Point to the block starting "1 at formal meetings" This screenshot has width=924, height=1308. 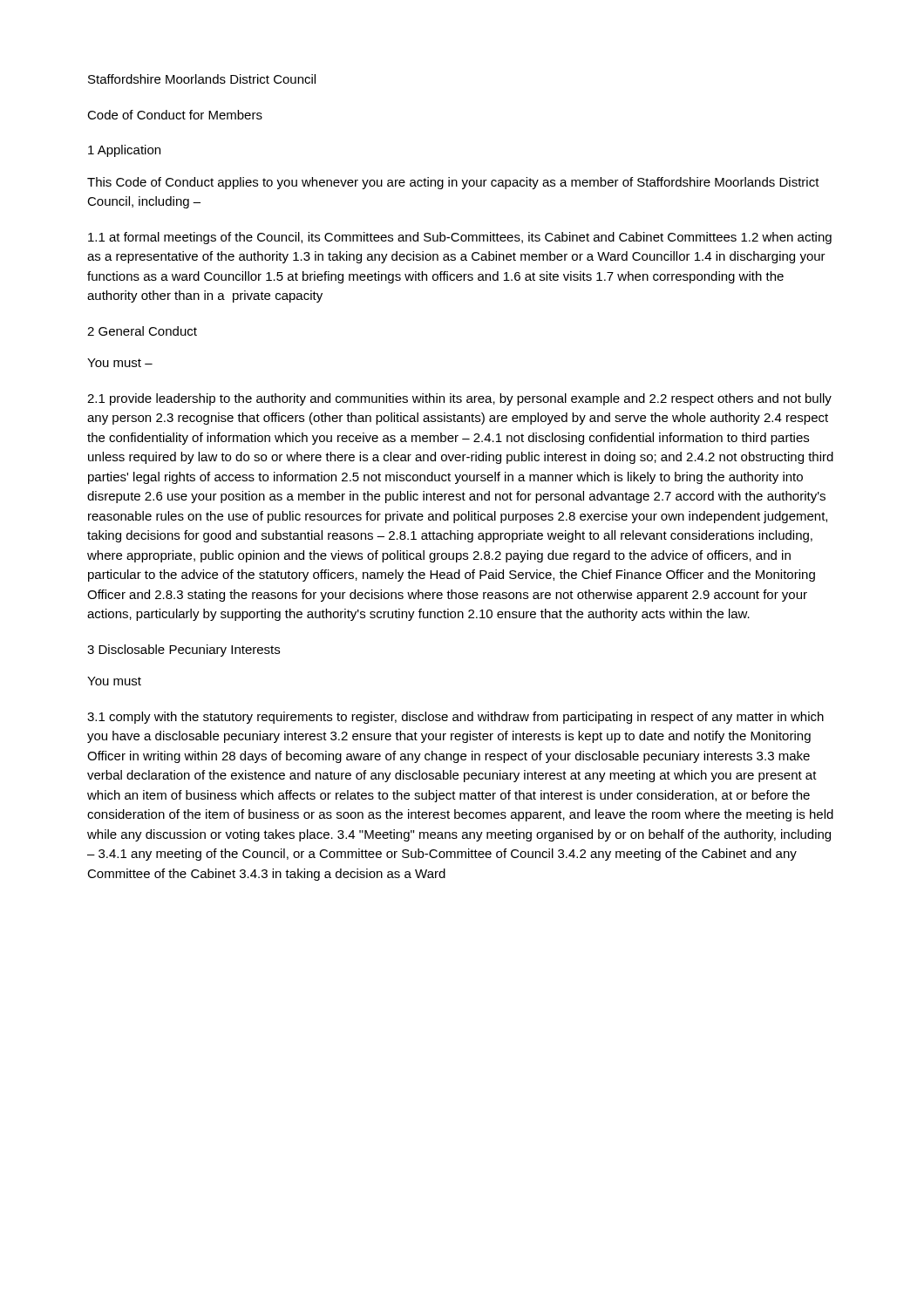[462, 266]
